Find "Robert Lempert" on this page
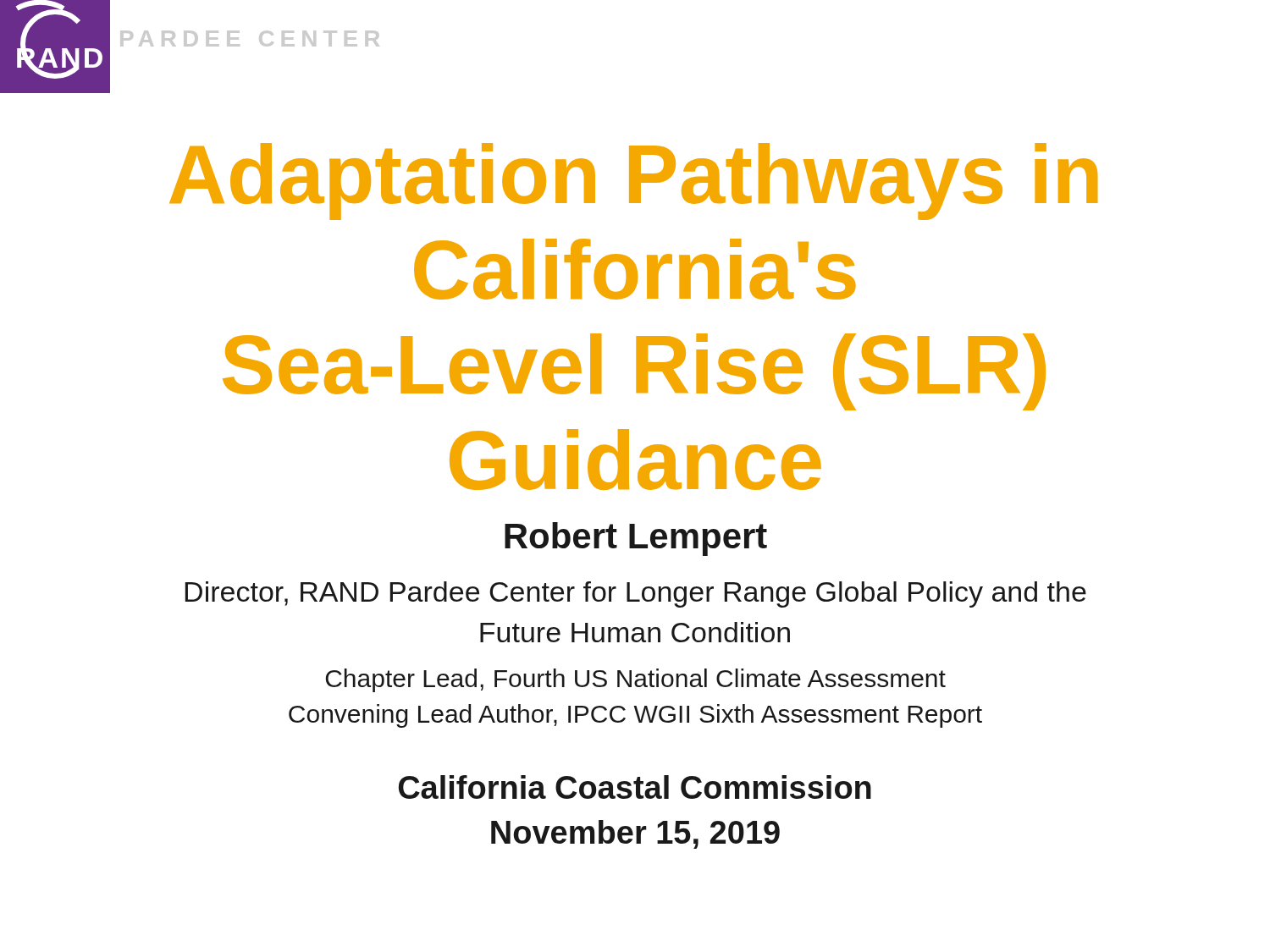The image size is (1270, 952). click(x=635, y=536)
